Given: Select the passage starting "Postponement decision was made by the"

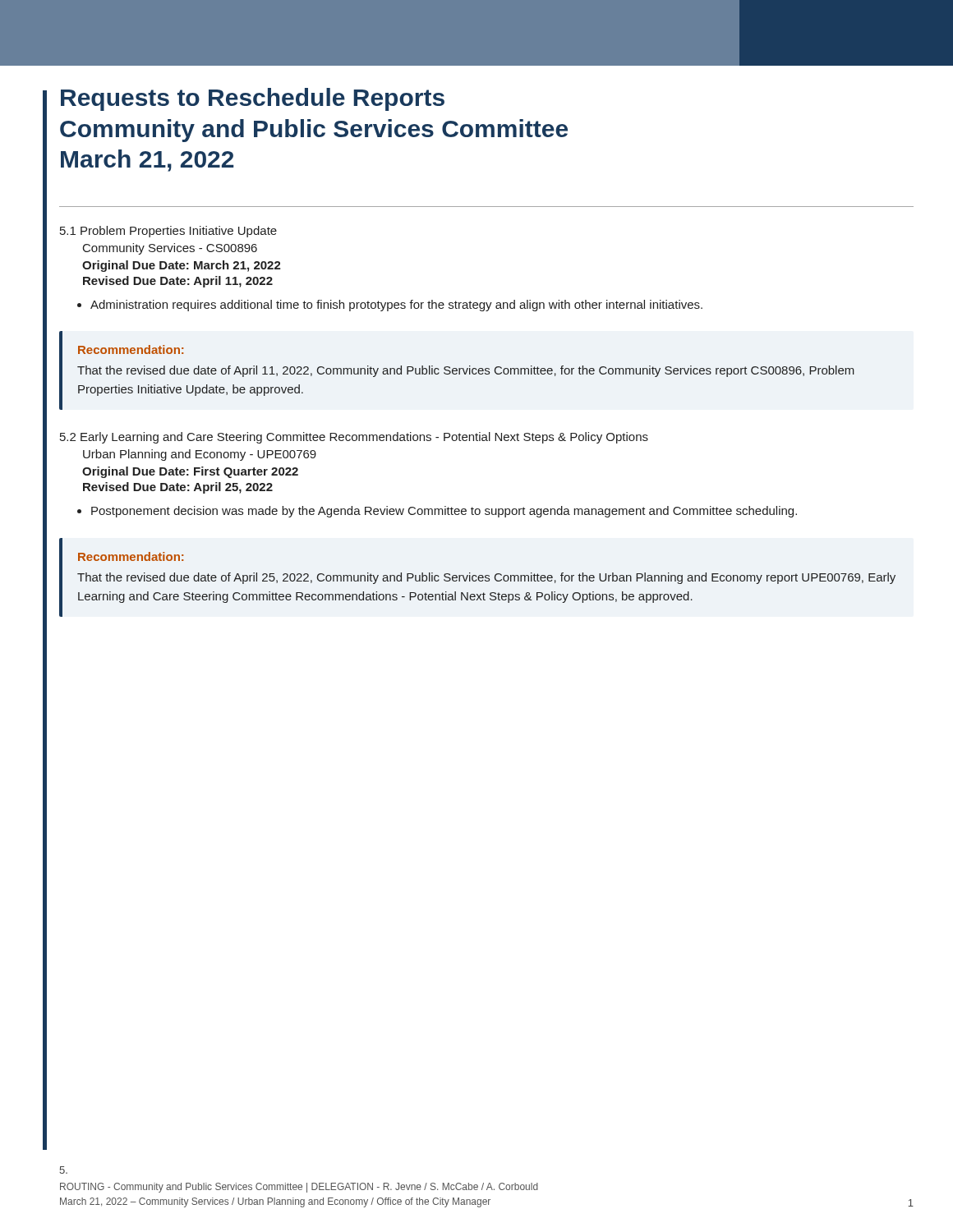Looking at the screenshot, I should 444,511.
